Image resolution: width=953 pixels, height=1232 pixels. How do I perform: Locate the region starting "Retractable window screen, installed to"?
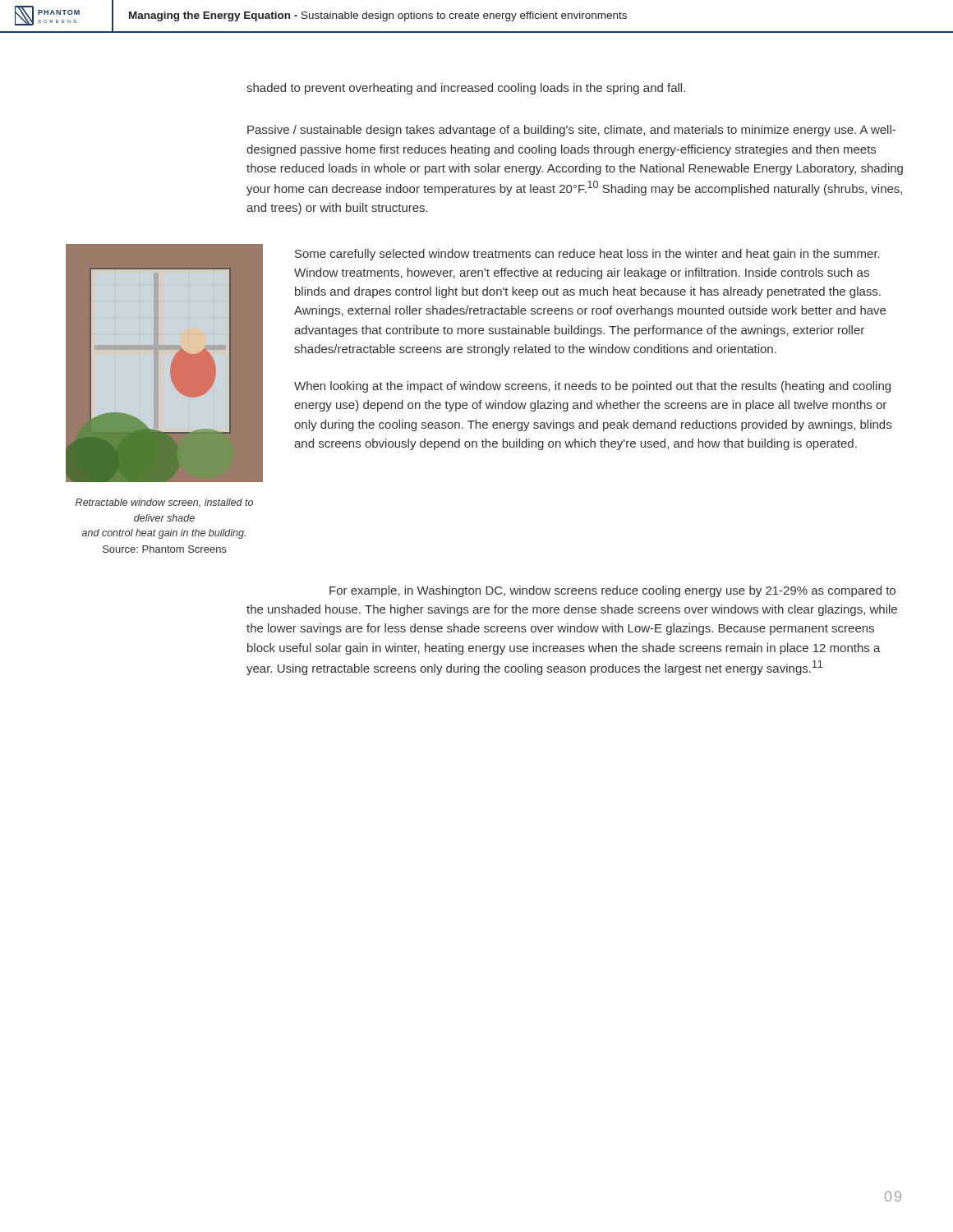click(x=164, y=526)
